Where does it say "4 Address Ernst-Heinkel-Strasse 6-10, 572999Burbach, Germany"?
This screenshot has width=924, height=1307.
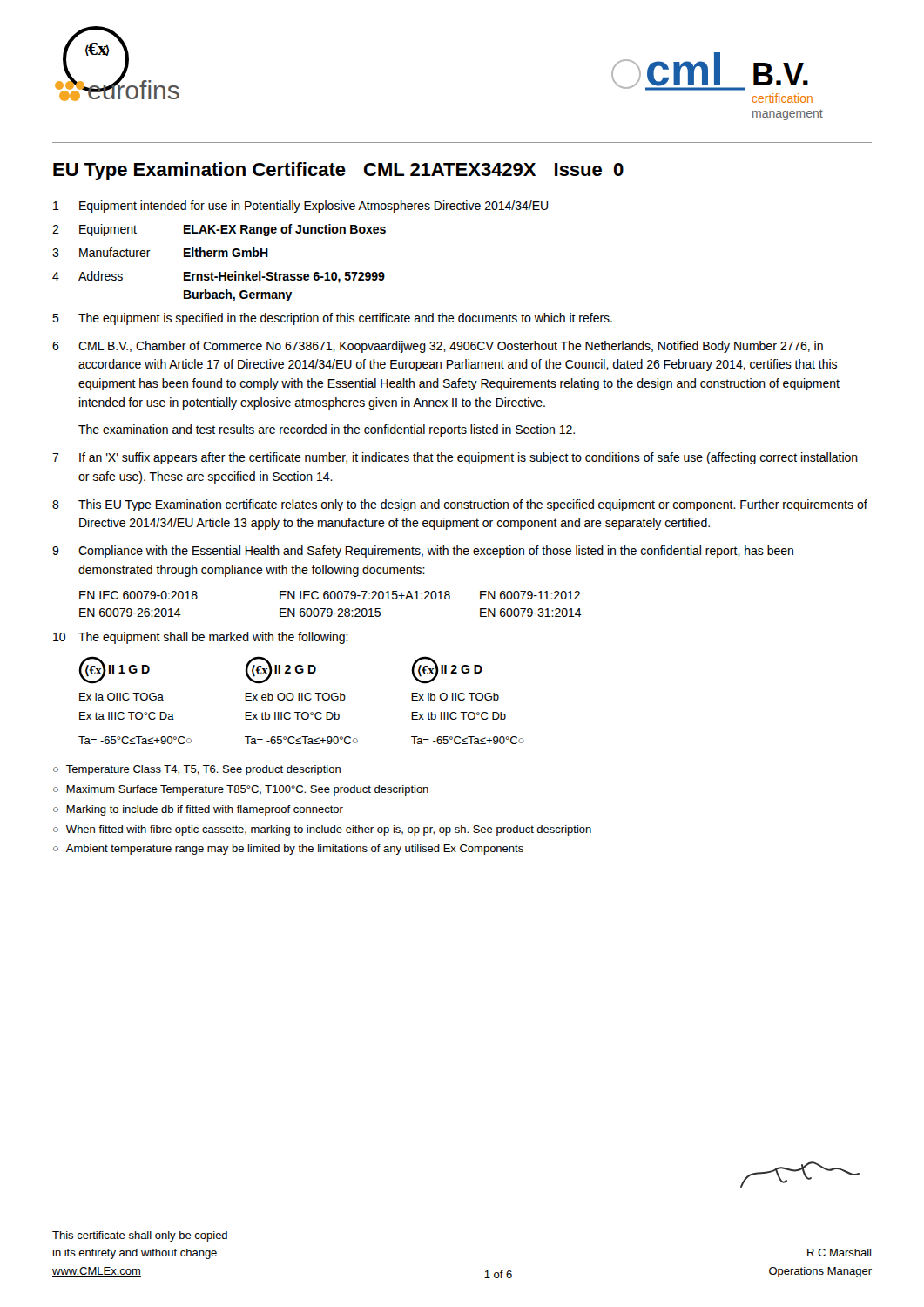[x=219, y=277]
